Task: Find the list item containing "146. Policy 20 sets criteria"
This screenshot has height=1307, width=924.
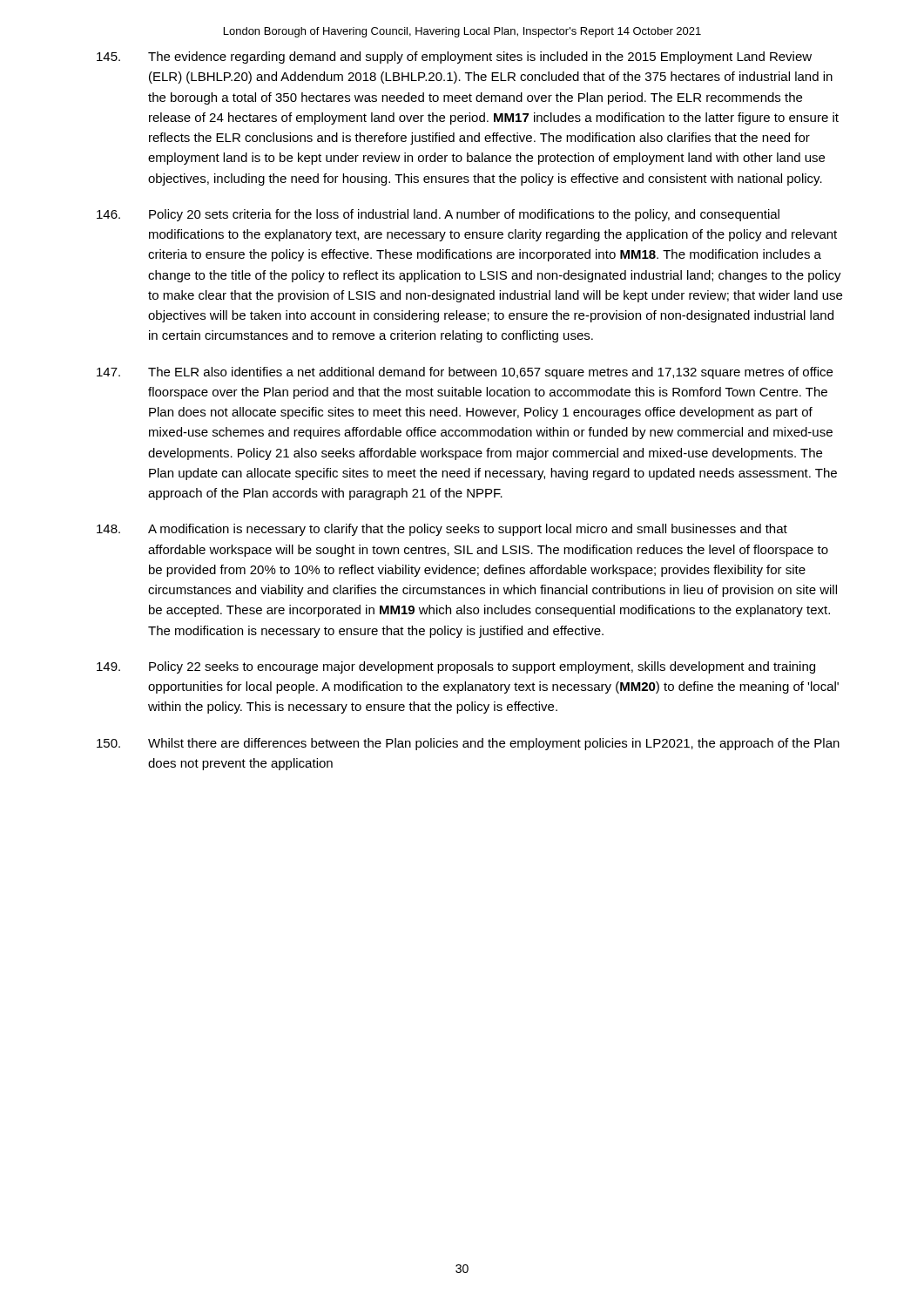Action: click(471, 275)
